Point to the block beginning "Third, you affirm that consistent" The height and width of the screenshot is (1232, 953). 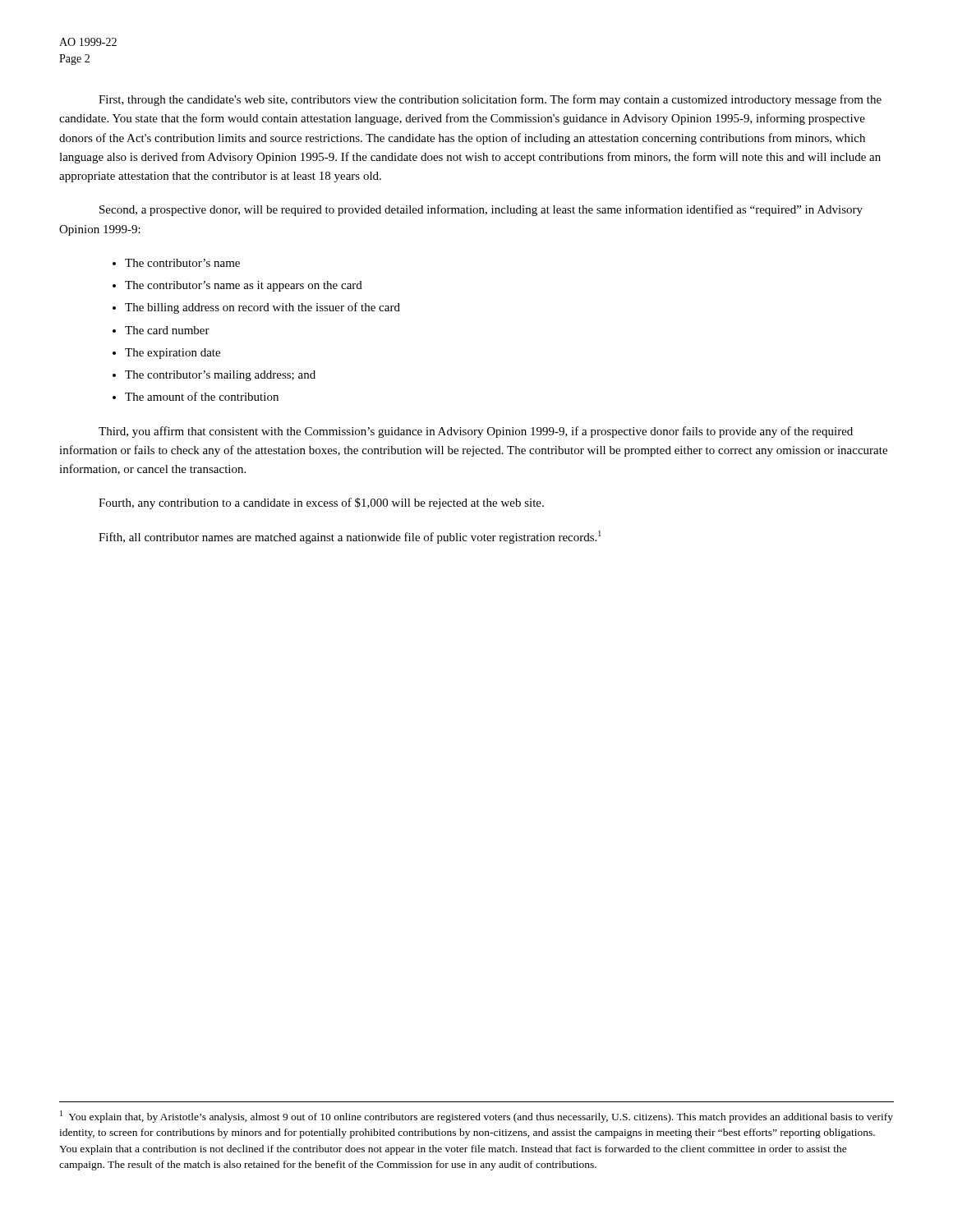click(x=473, y=450)
